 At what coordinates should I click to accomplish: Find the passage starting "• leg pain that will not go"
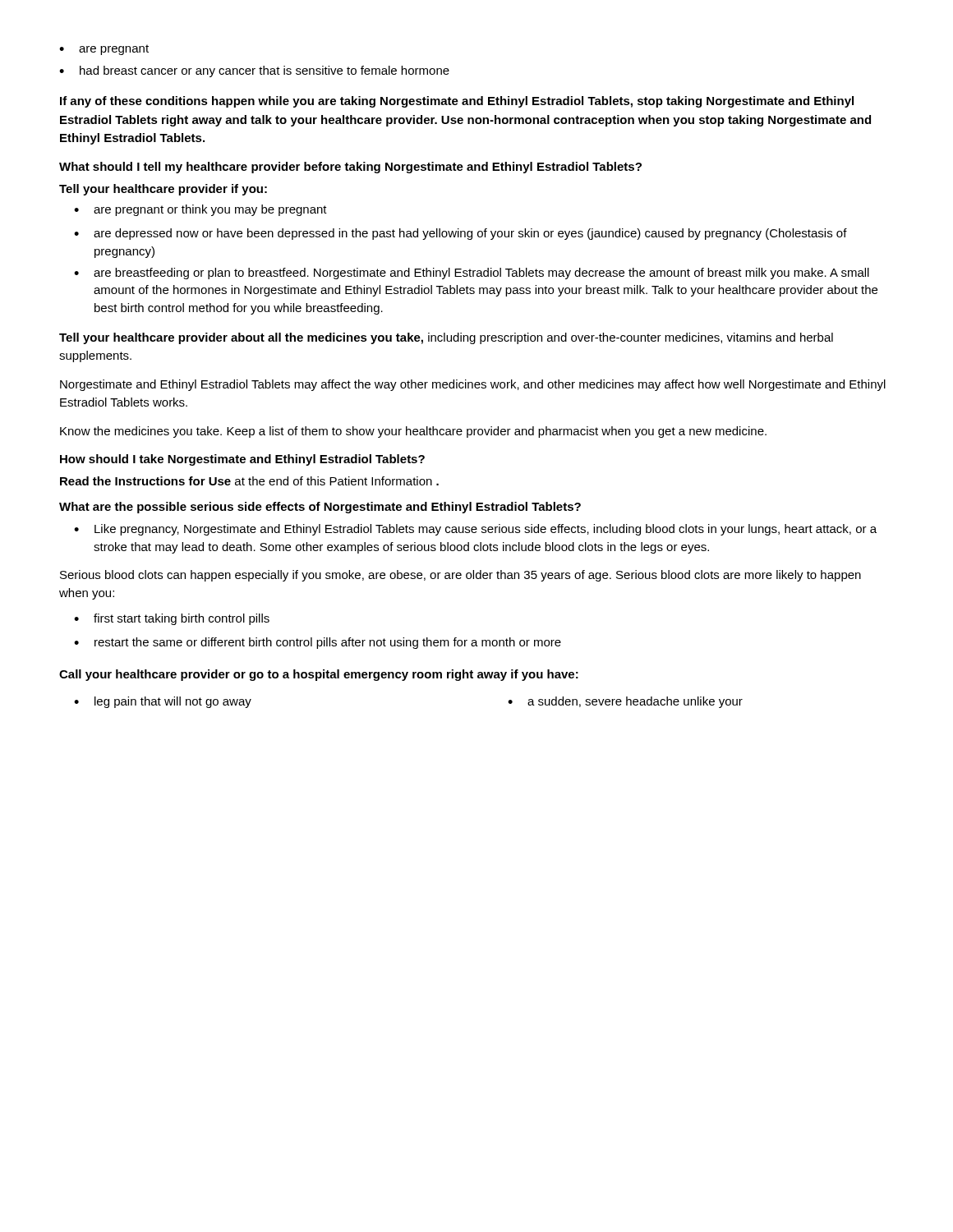(163, 702)
